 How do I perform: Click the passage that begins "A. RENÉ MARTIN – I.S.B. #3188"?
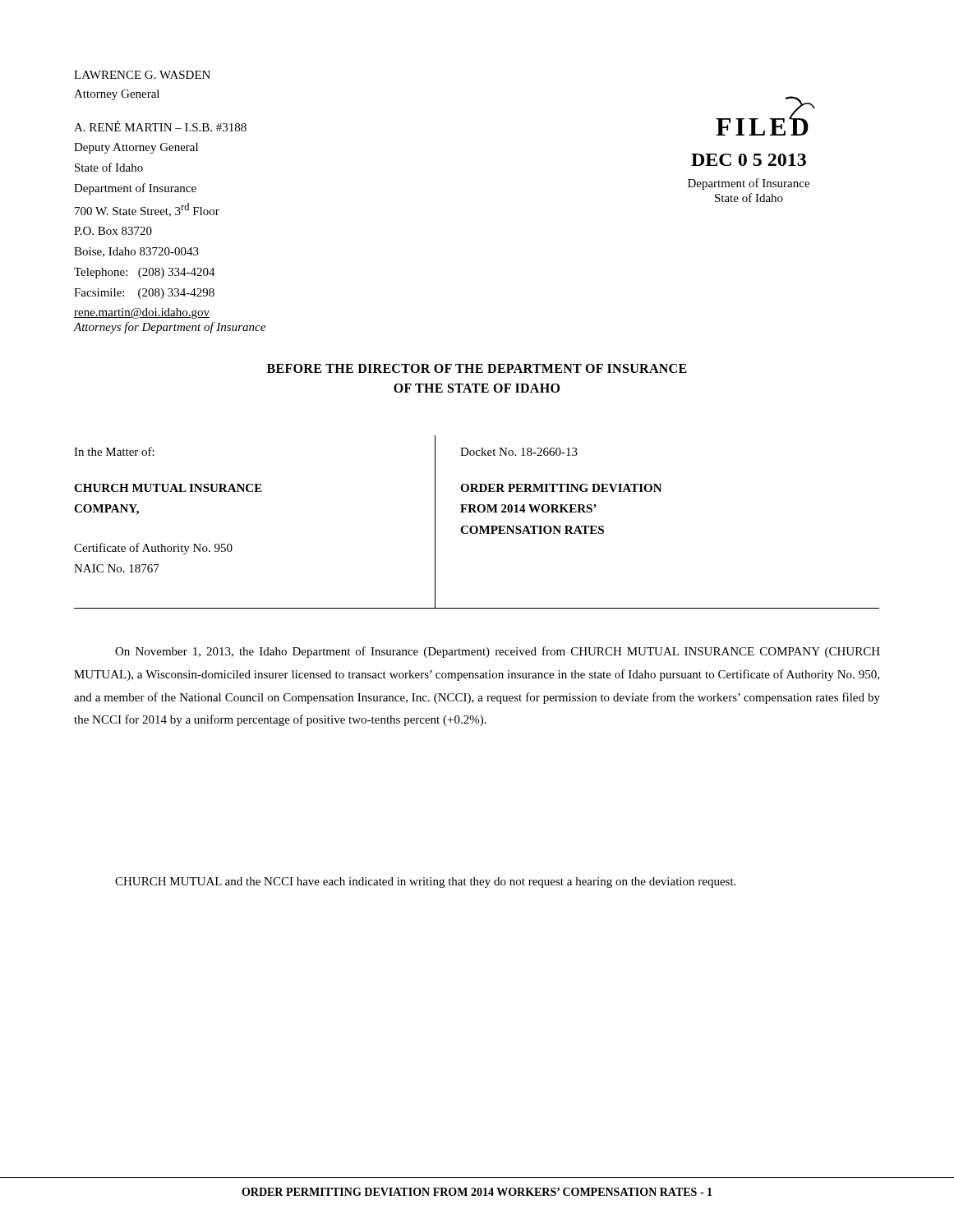tap(160, 220)
